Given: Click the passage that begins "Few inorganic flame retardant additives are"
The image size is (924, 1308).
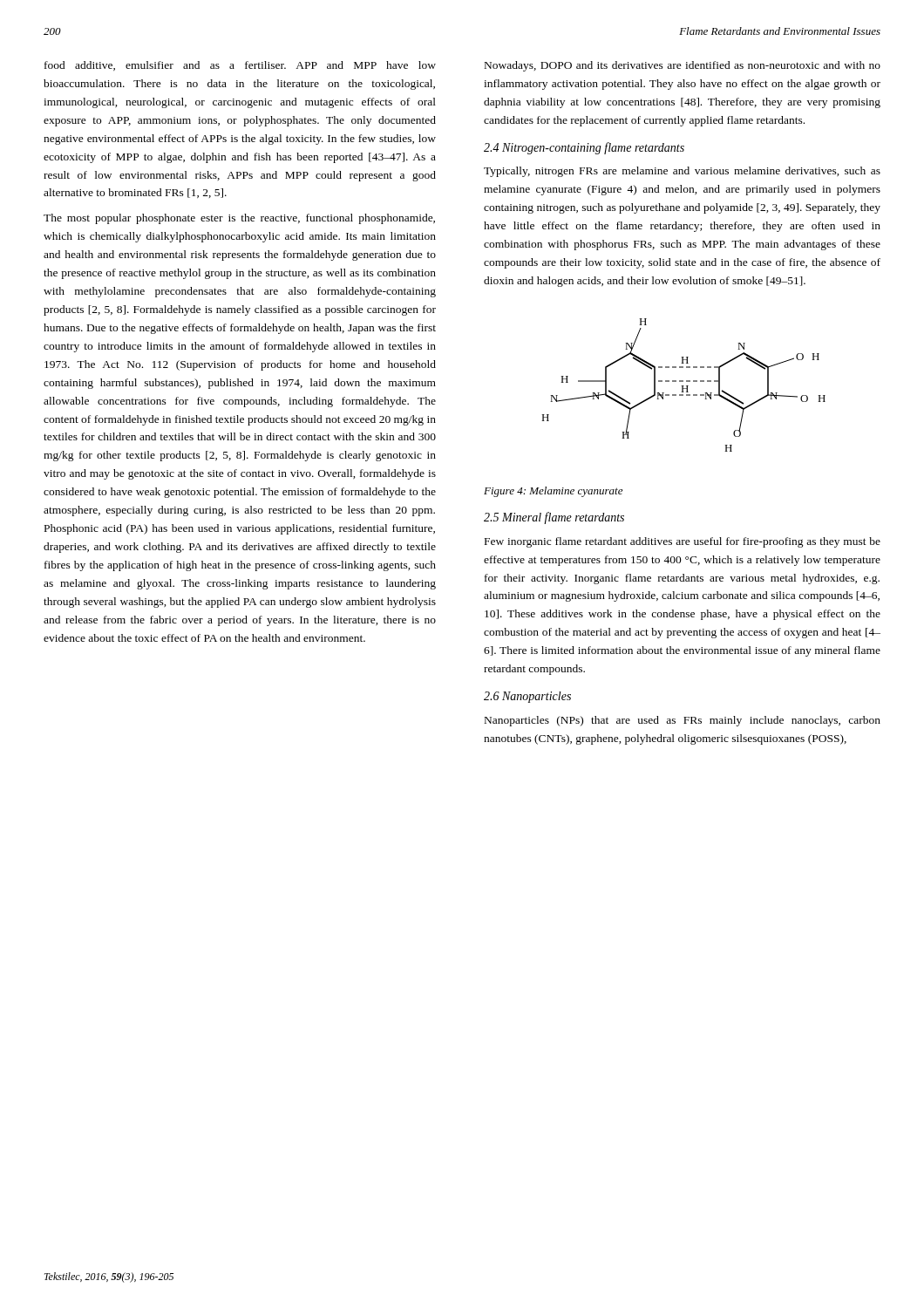Looking at the screenshot, I should [x=682, y=605].
